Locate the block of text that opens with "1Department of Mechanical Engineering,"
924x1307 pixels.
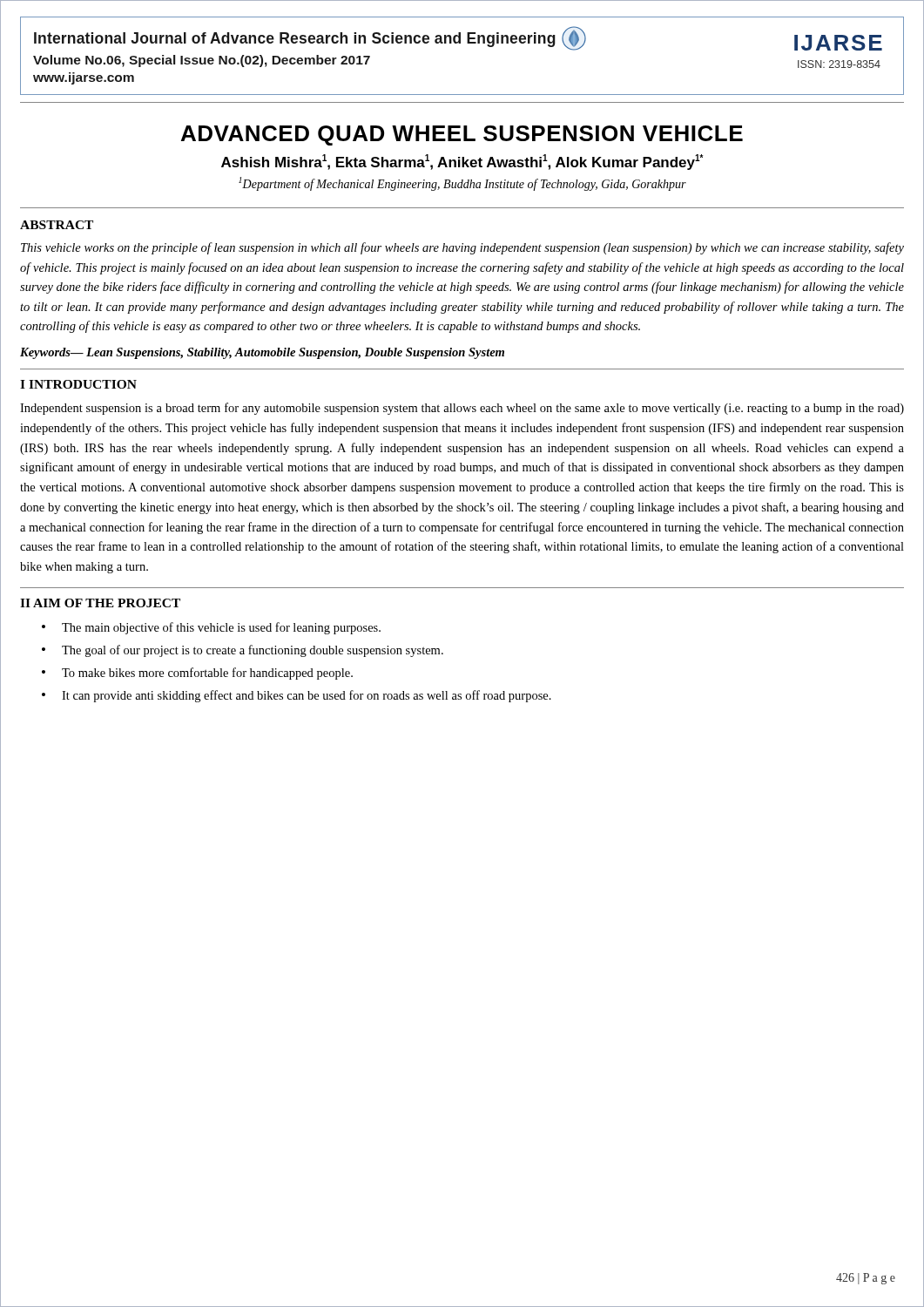tap(462, 183)
